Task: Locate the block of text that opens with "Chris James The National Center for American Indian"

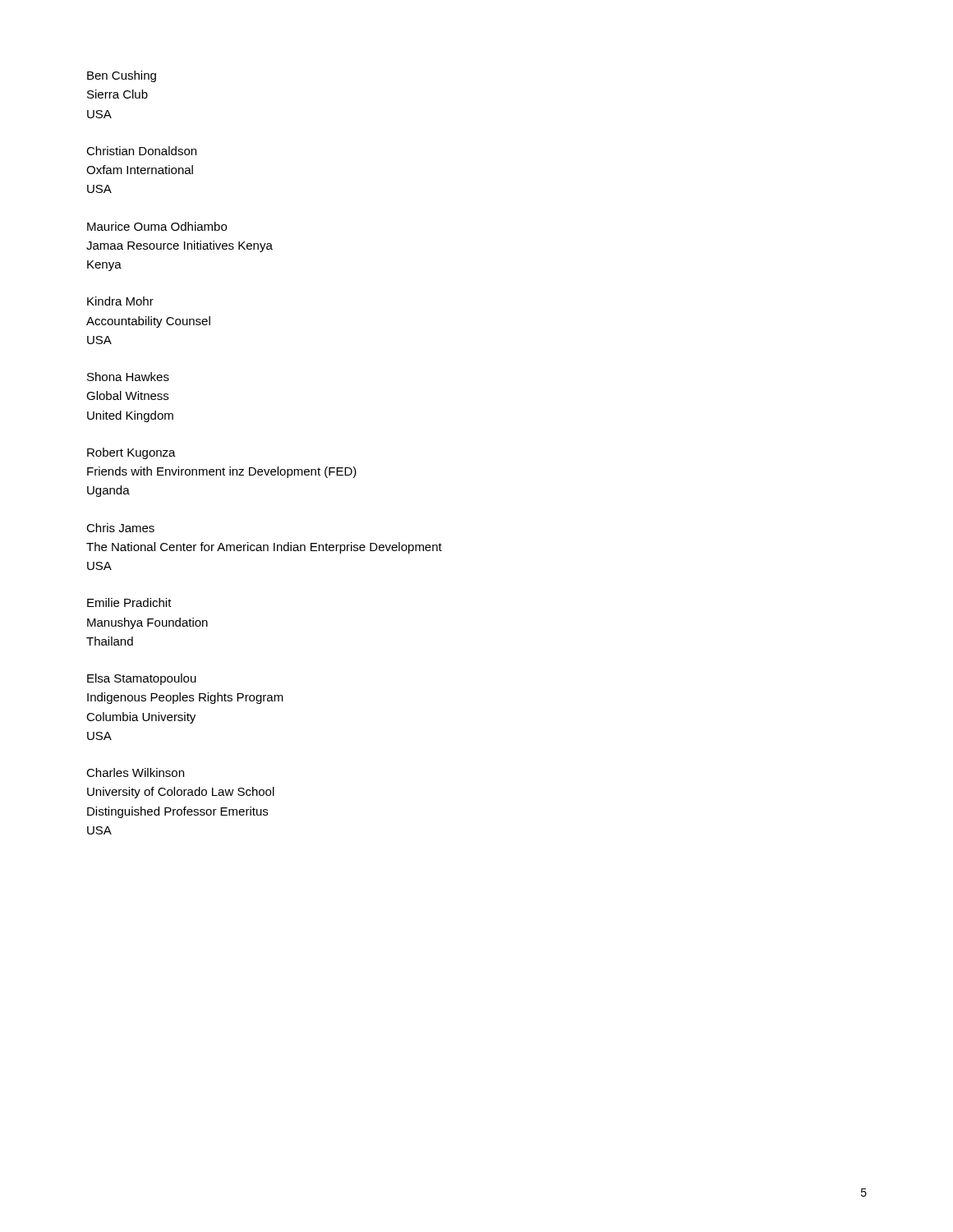Action: pyautogui.click(x=264, y=546)
